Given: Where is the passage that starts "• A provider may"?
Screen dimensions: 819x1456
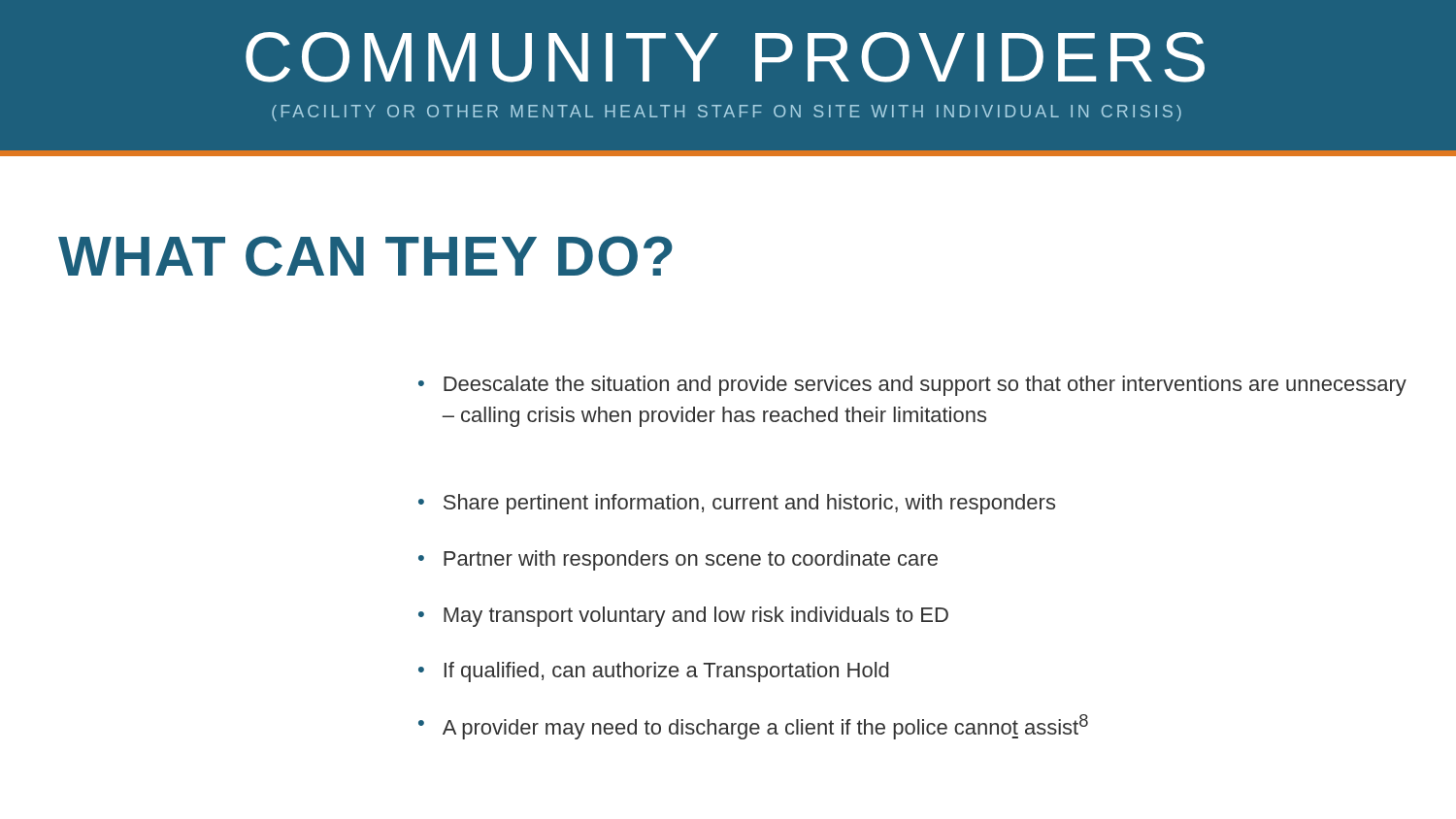Looking at the screenshot, I should click(x=912, y=726).
